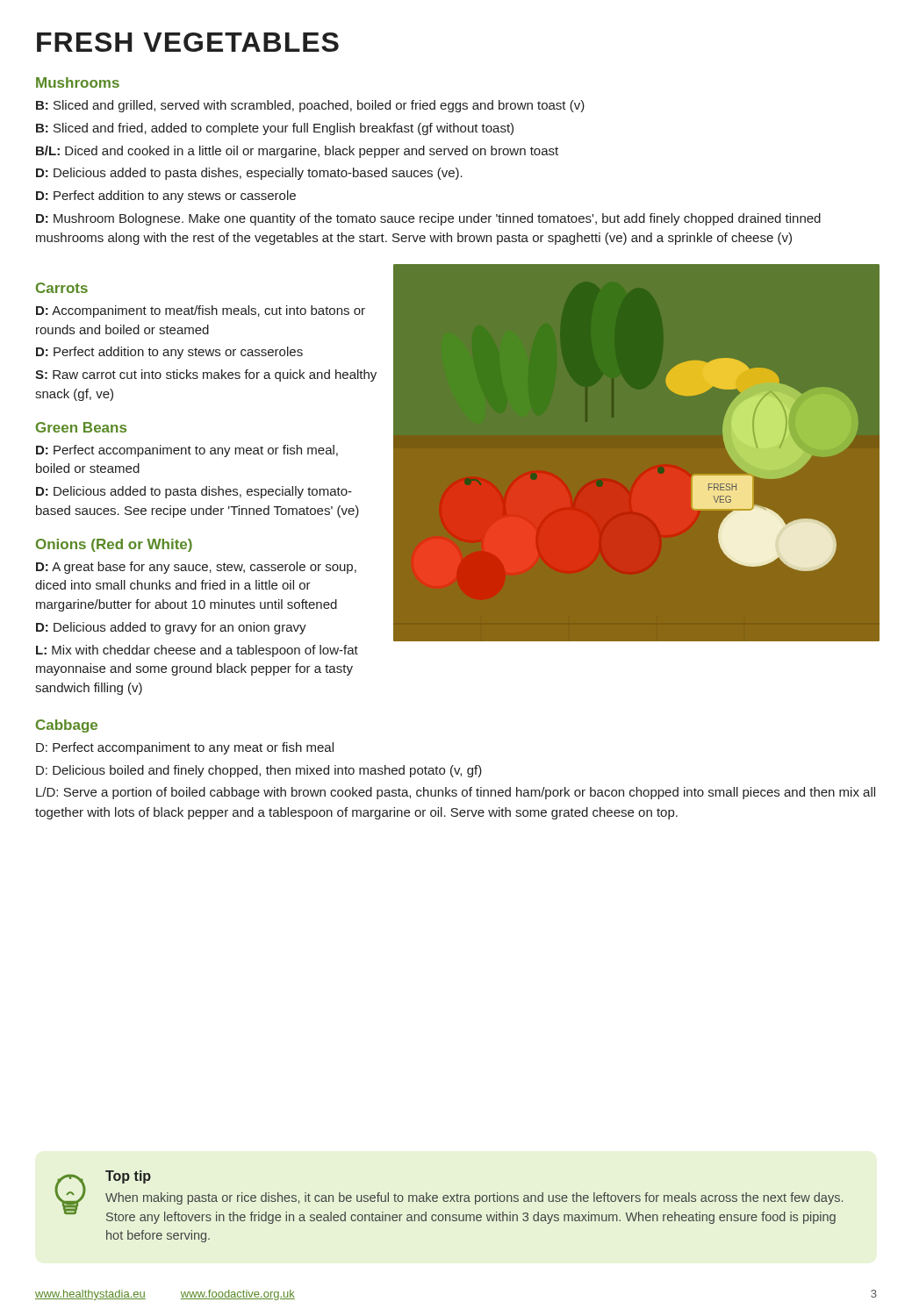The width and height of the screenshot is (912, 1316).
Task: Point to the block beginning "L/D: Serve a portion of boiled"
Action: [456, 802]
